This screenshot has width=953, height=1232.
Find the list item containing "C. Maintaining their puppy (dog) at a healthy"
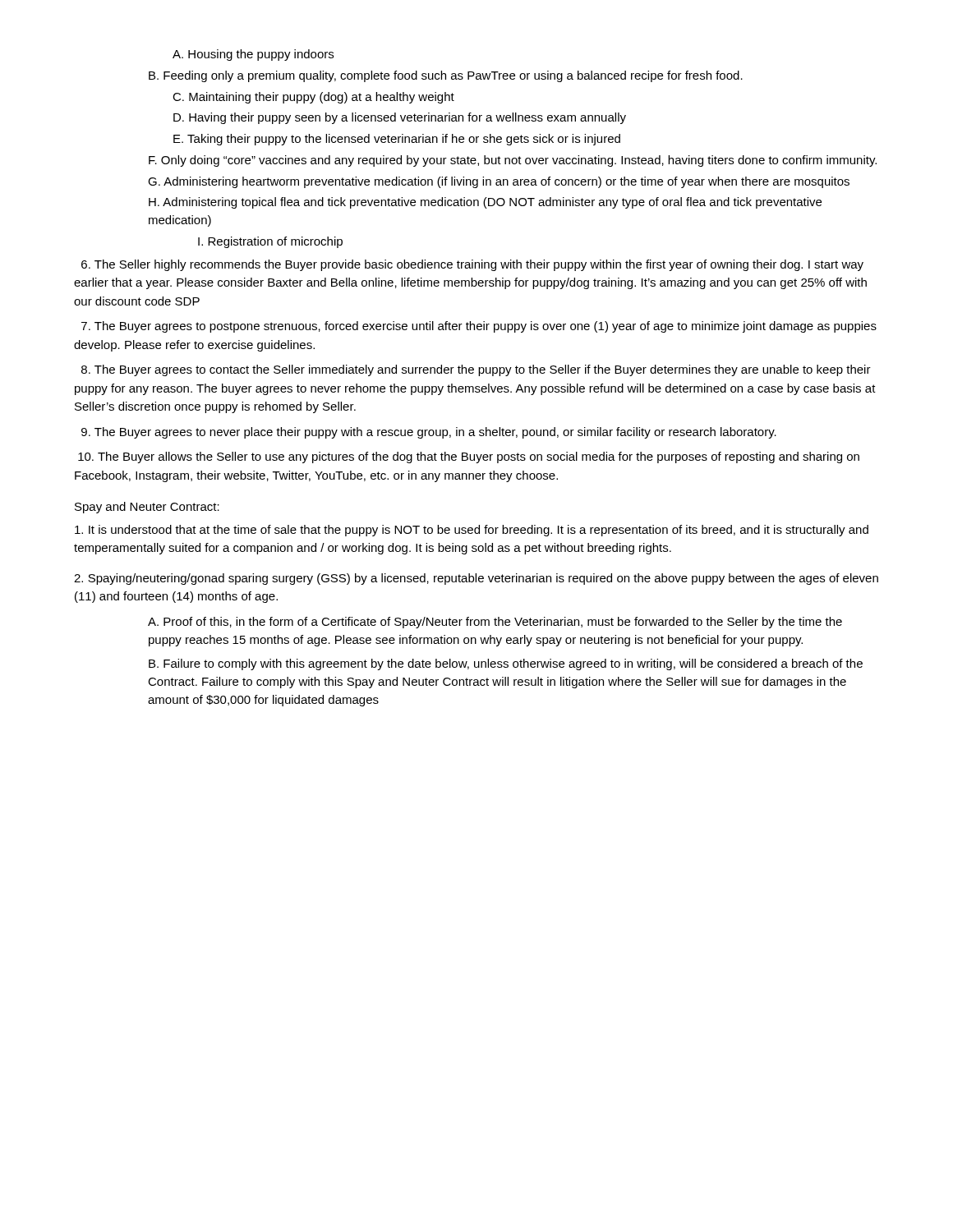[313, 96]
